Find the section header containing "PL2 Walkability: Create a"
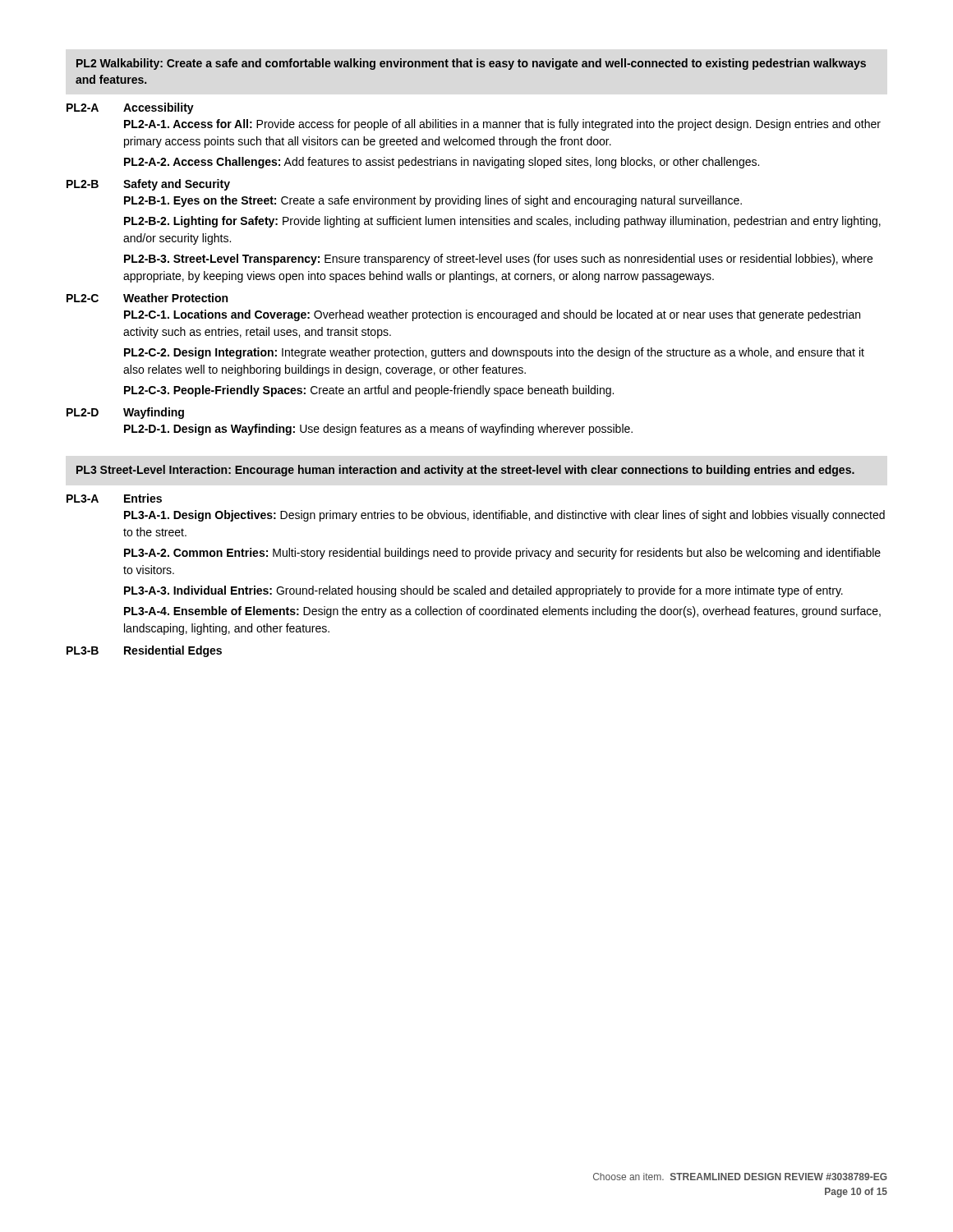Viewport: 953px width, 1232px height. 471,71
